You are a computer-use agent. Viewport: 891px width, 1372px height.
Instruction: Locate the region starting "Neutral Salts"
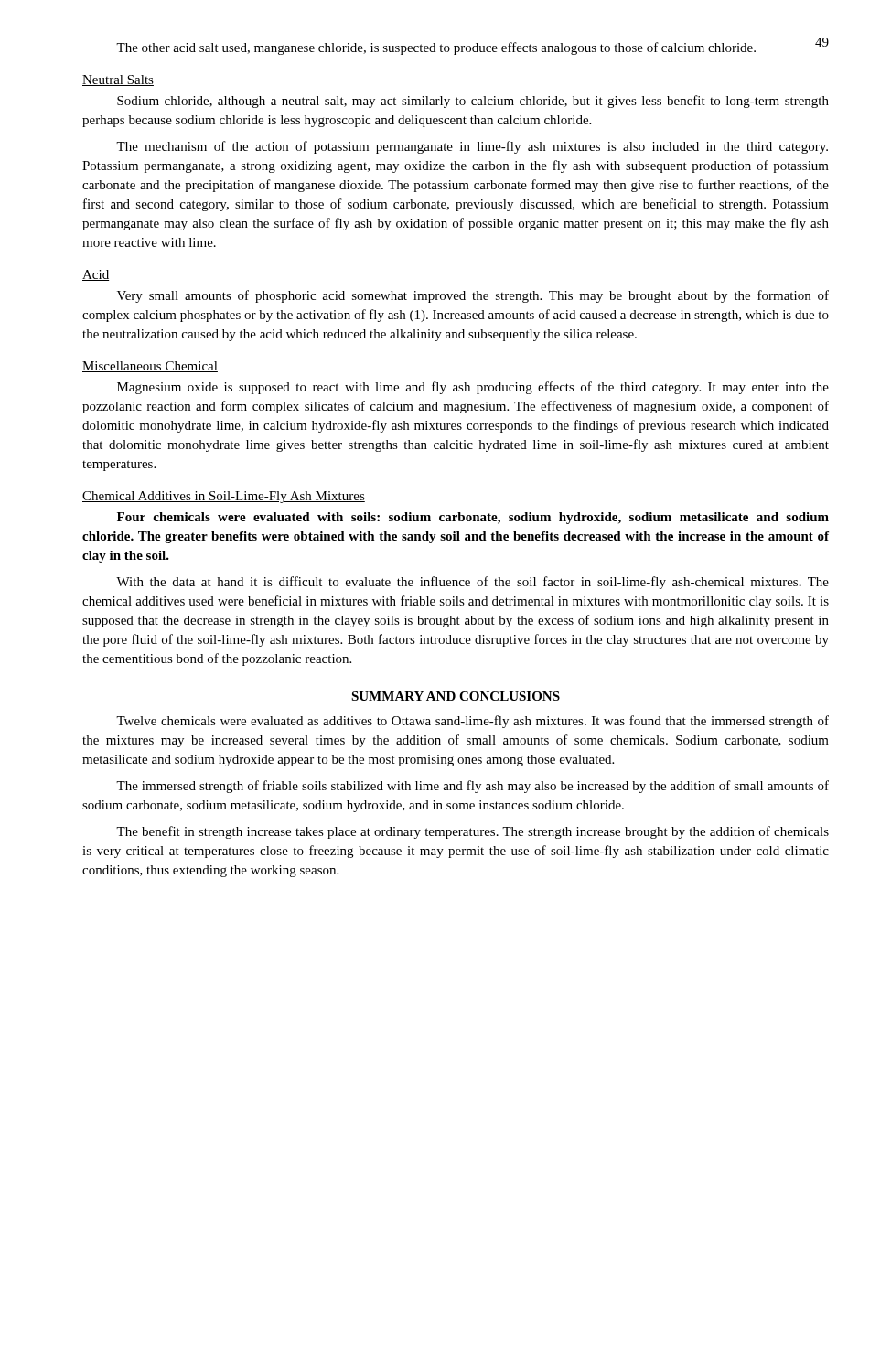click(x=118, y=80)
